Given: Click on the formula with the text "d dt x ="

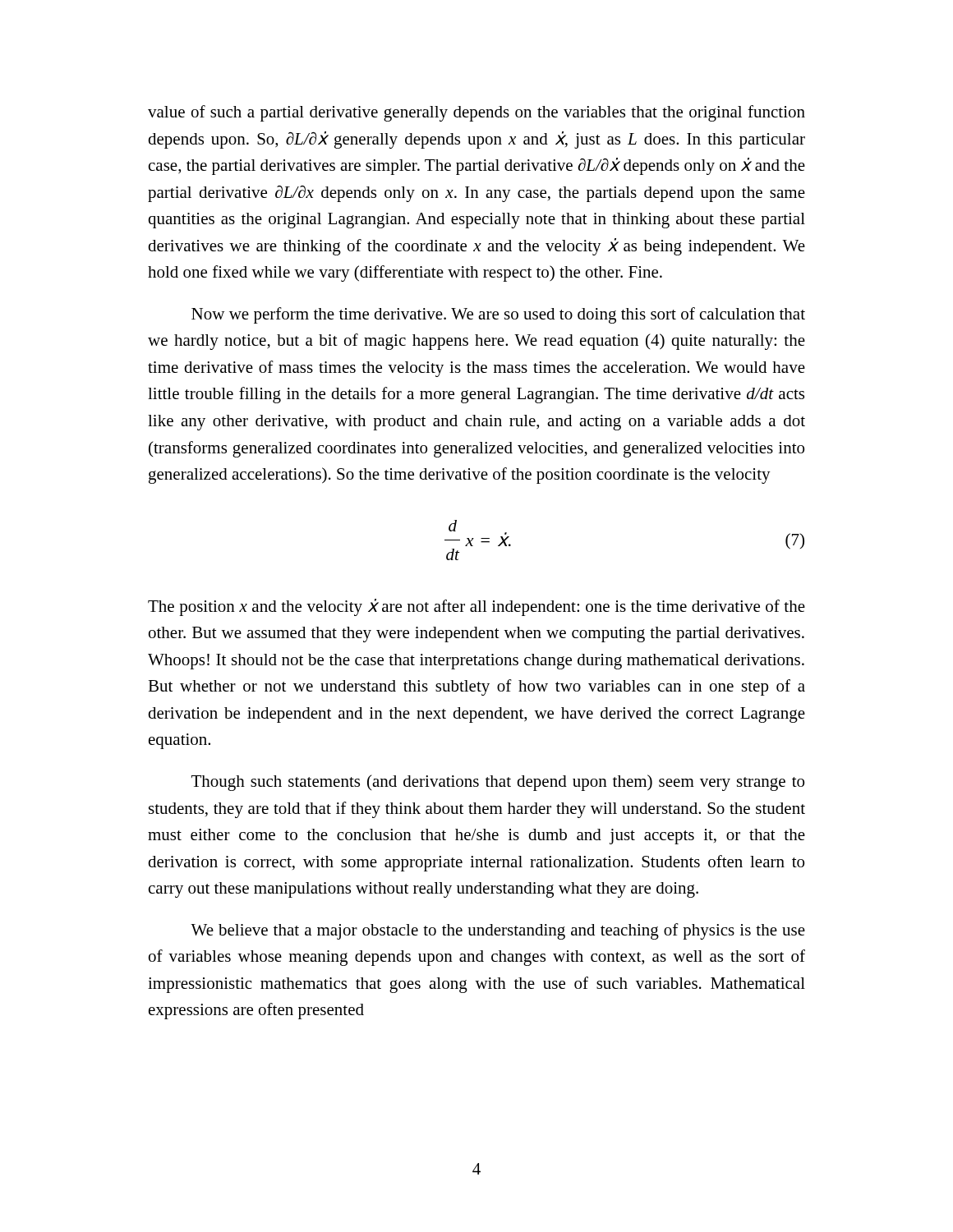Looking at the screenshot, I should [x=452, y=540].
